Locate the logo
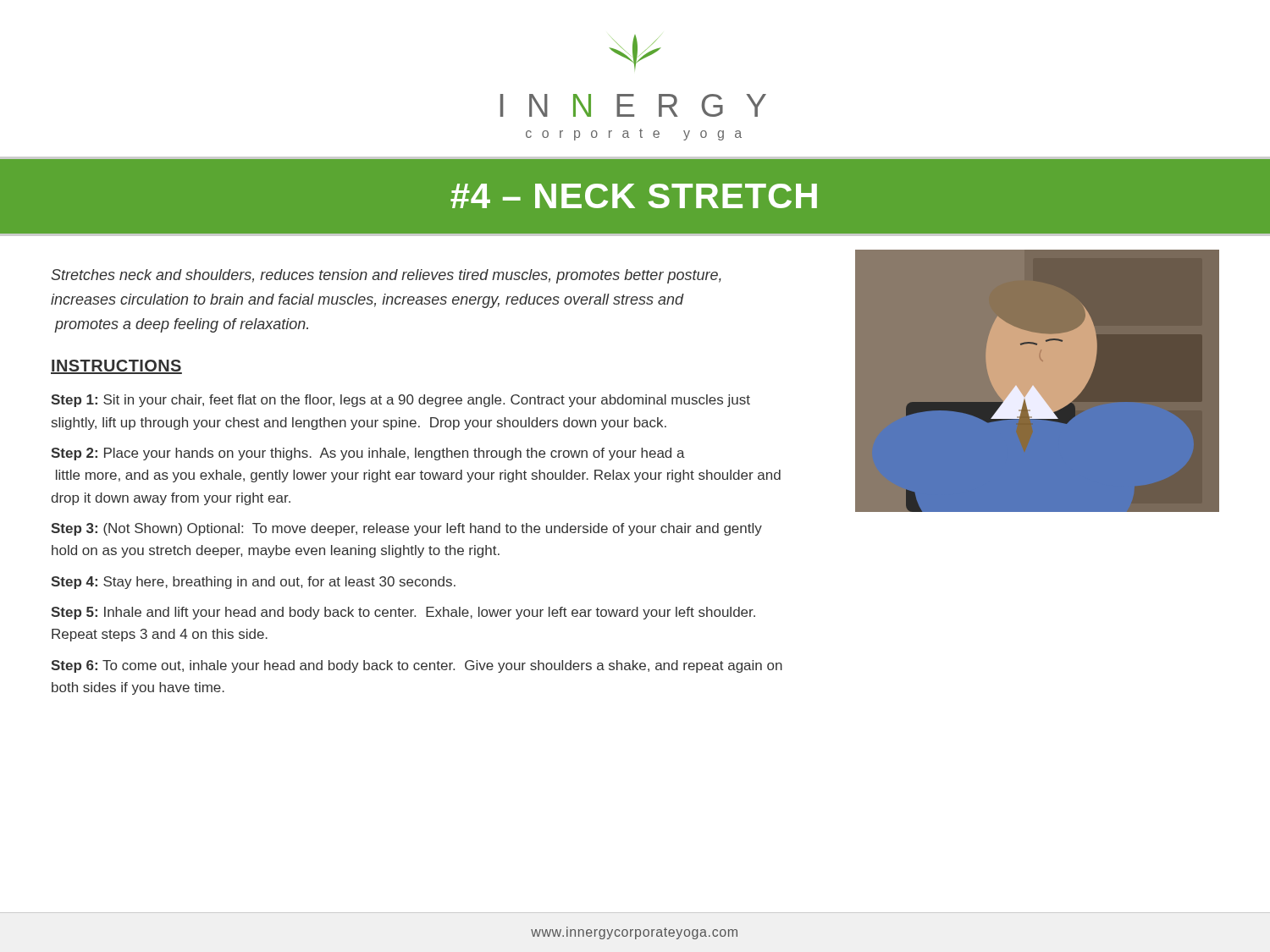Image resolution: width=1270 pixels, height=952 pixels. [x=635, y=78]
